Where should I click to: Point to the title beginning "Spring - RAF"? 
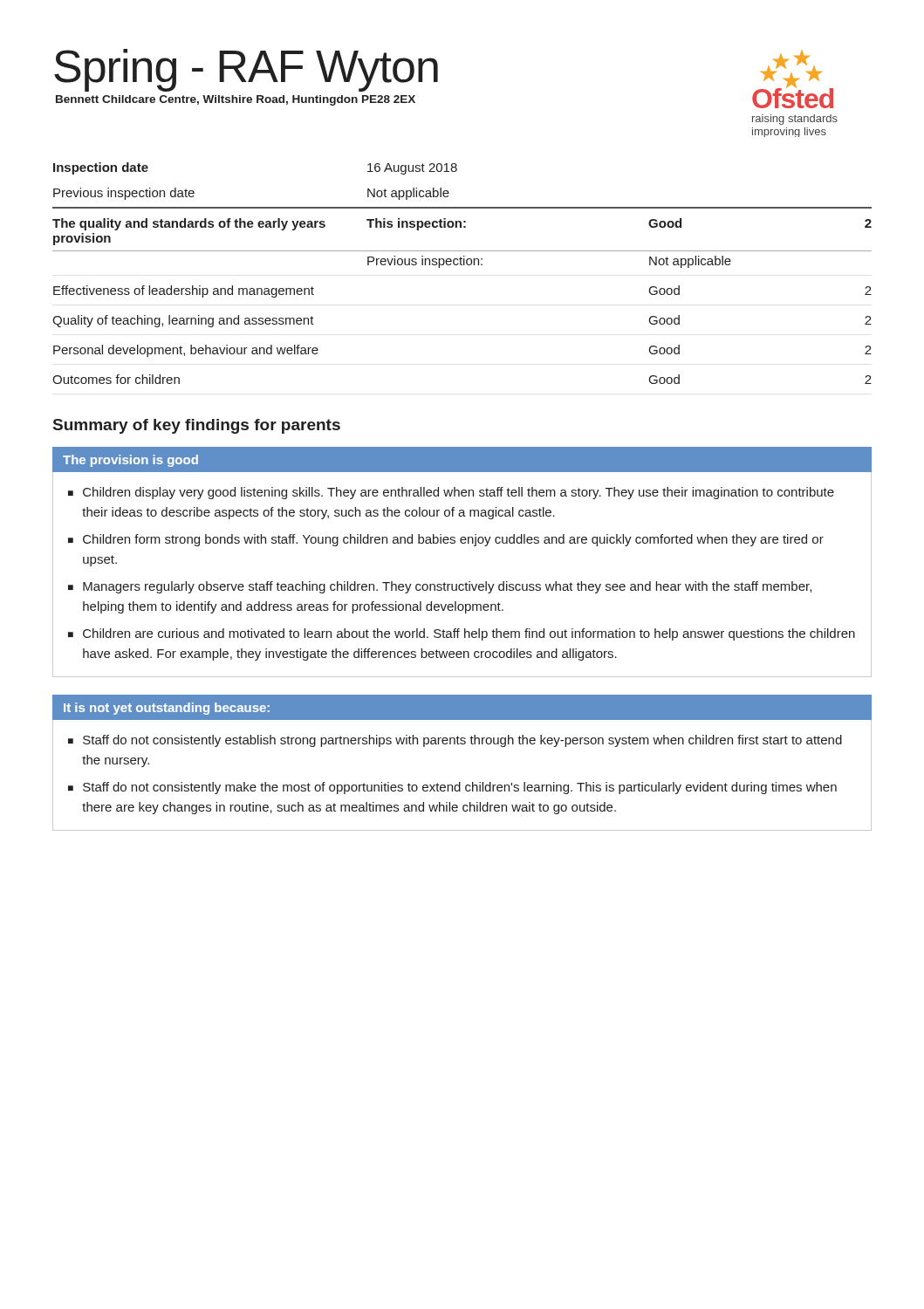[x=246, y=66]
